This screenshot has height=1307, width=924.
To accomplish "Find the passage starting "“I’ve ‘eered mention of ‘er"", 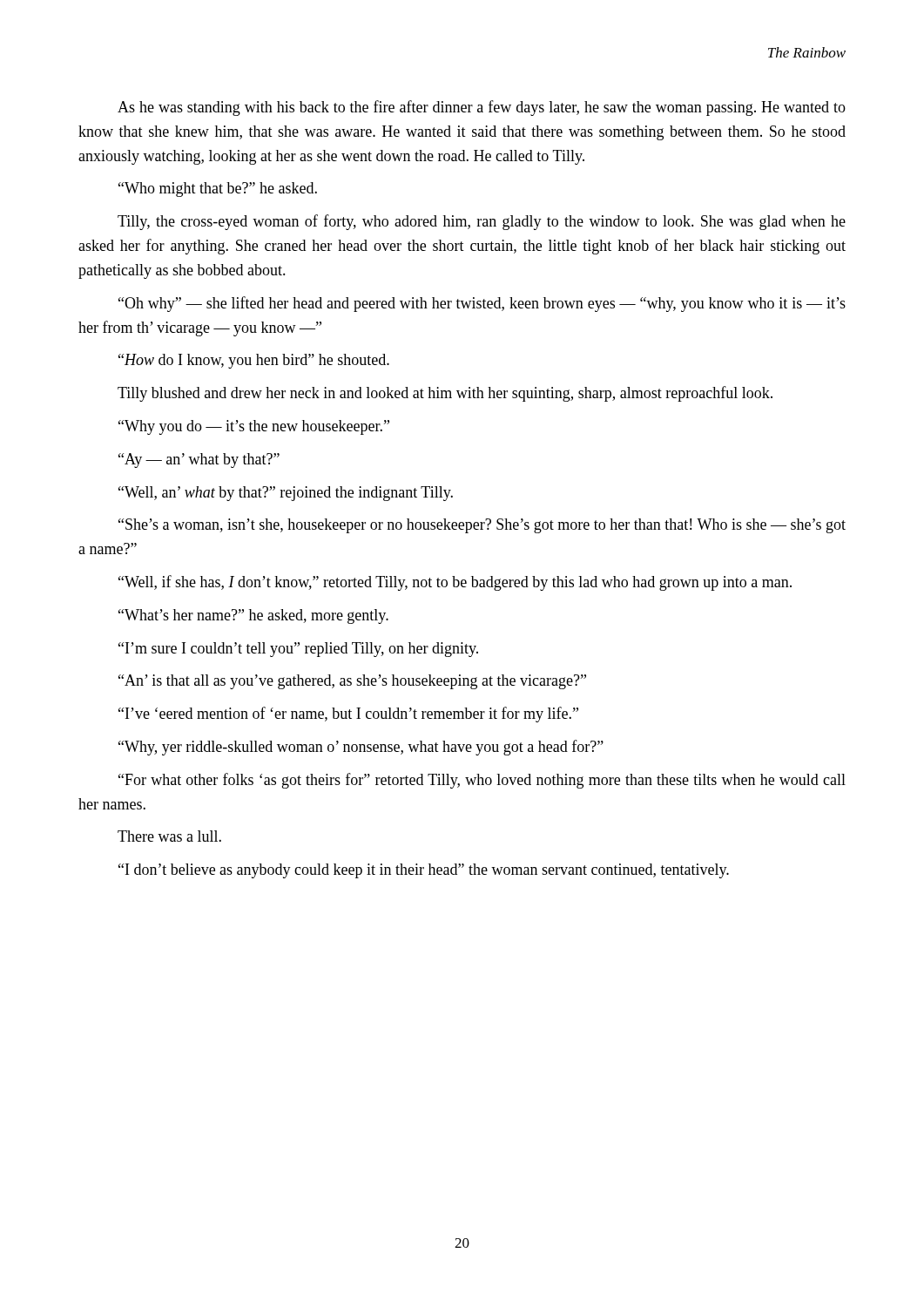I will [x=462, y=715].
